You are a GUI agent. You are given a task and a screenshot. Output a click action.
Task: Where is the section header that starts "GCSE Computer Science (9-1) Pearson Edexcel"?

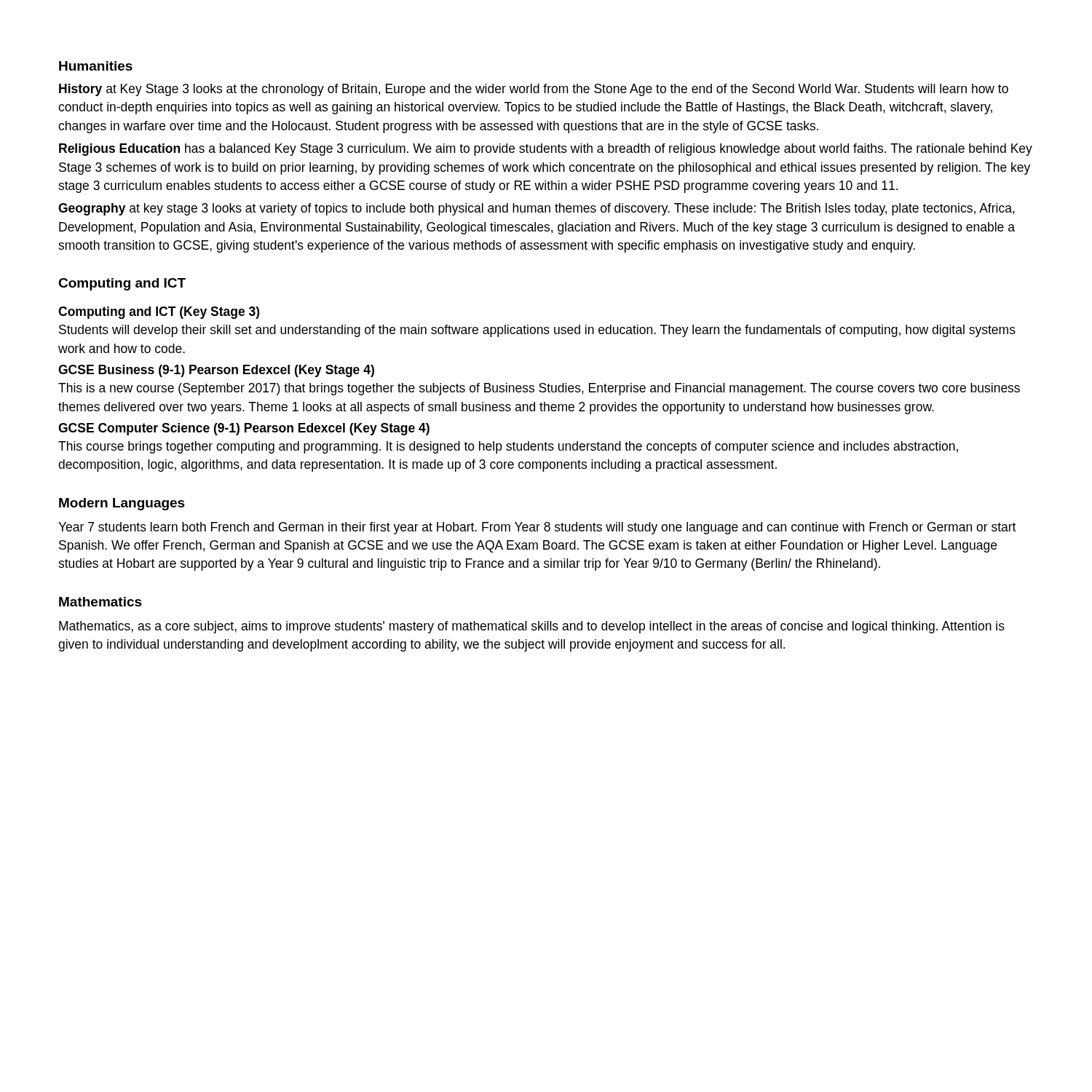coord(244,428)
